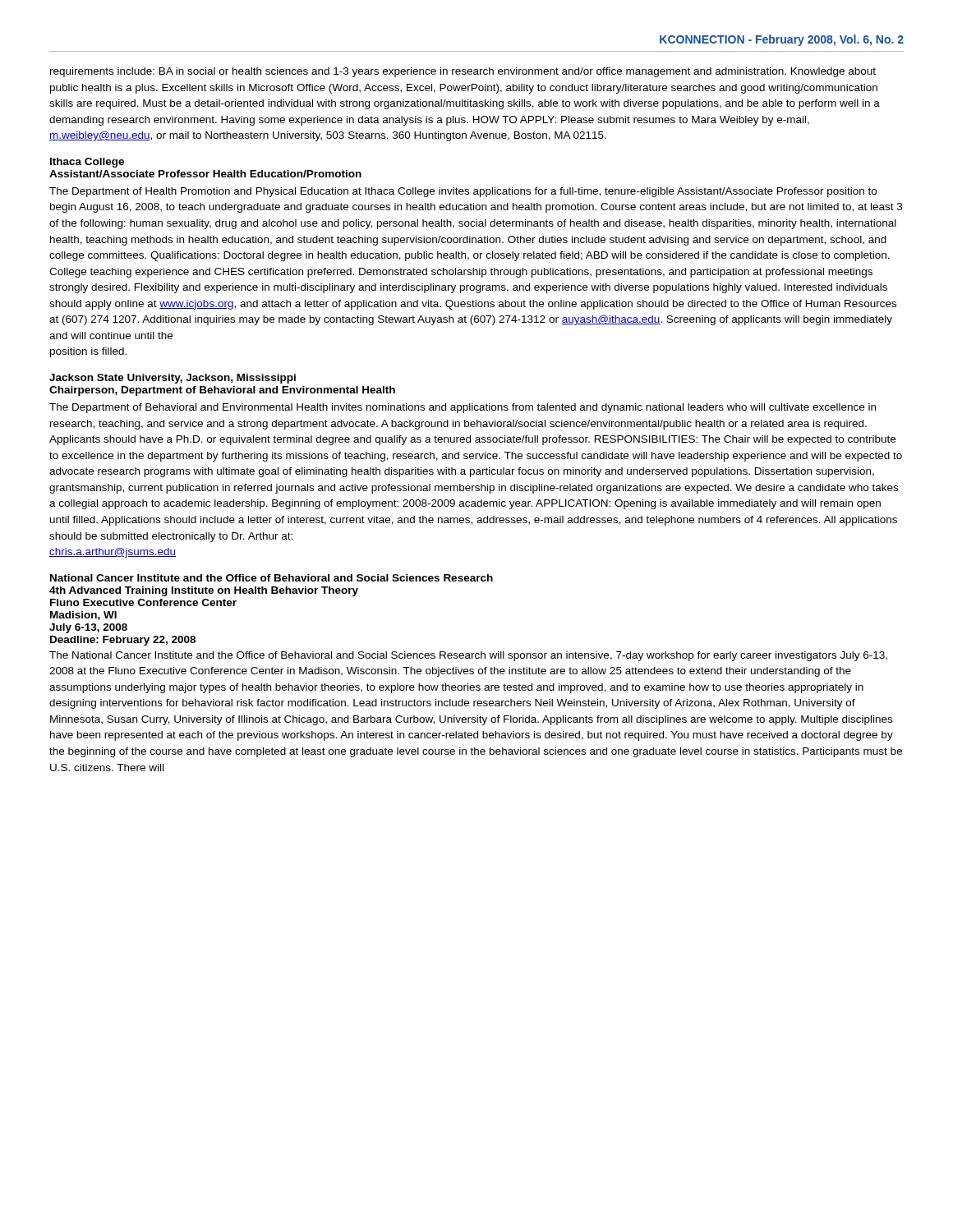Viewport: 953px width, 1232px height.
Task: Click on the section header that says "Assistant/Associate Professor Health Education/Promotion"
Action: tap(206, 174)
